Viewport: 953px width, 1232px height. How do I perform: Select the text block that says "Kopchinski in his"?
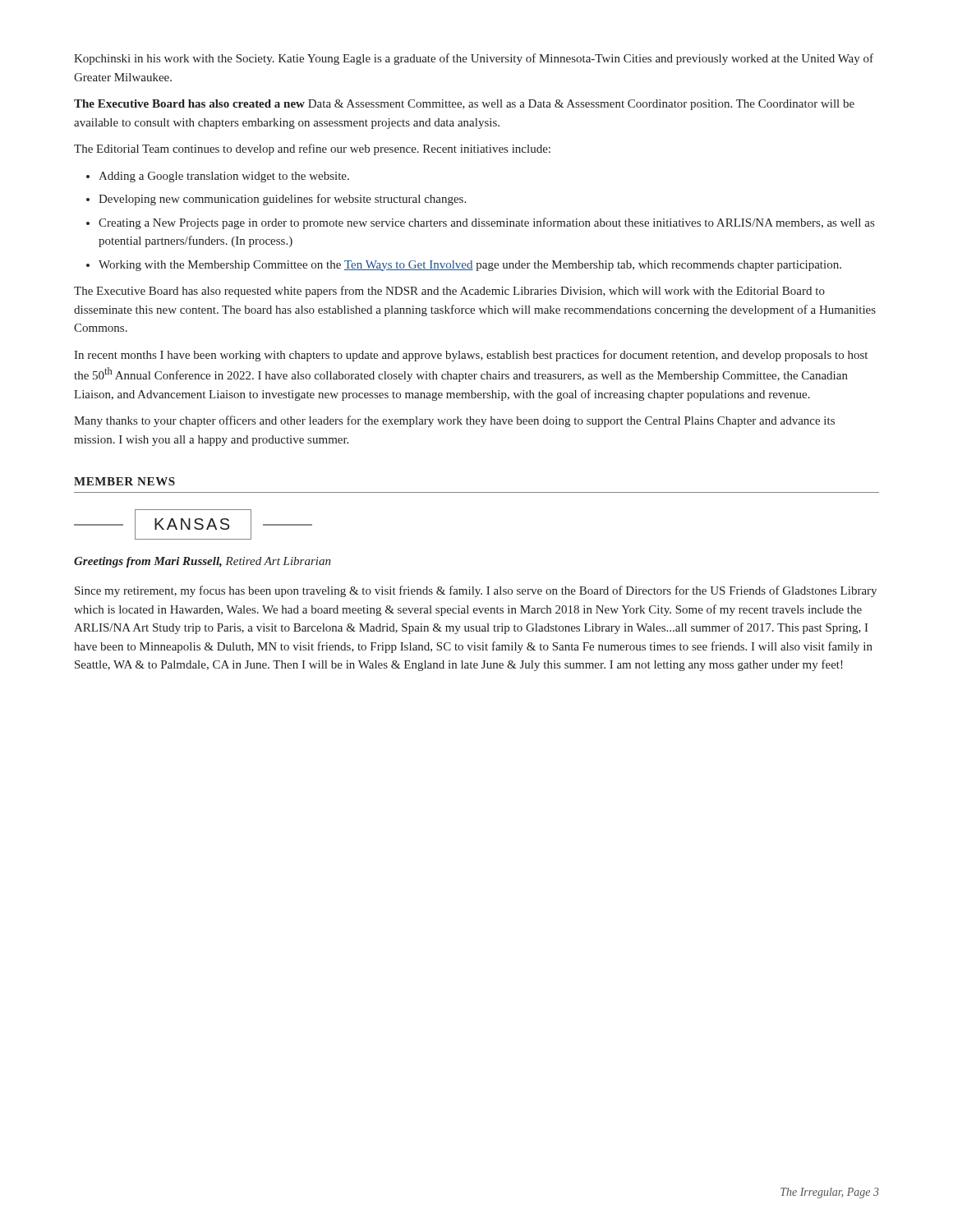[x=474, y=68]
